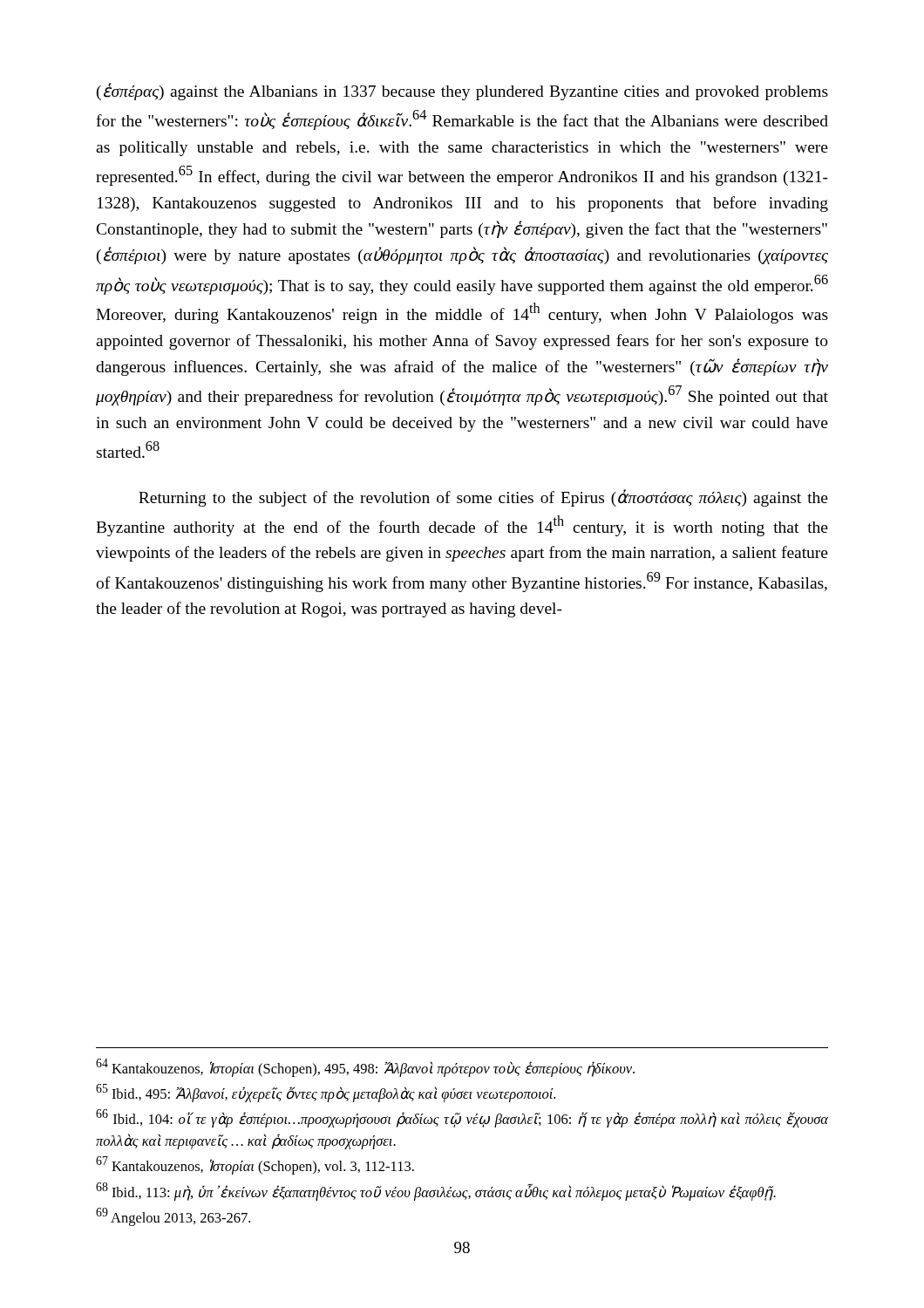Find the text block starting "(ἑσπέρας) against the Albanians"

click(x=462, y=272)
